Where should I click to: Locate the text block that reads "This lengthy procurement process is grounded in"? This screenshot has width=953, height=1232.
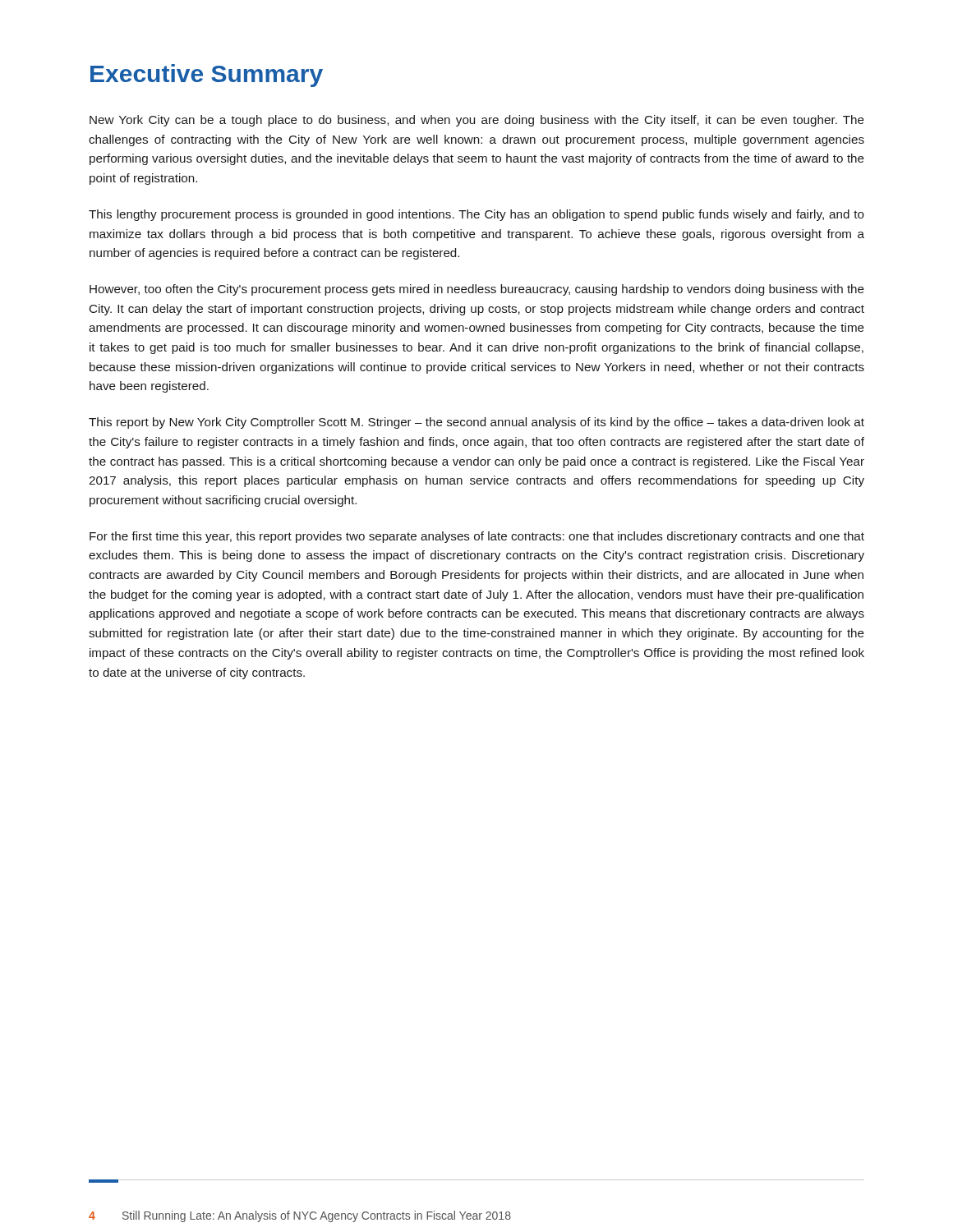[476, 234]
